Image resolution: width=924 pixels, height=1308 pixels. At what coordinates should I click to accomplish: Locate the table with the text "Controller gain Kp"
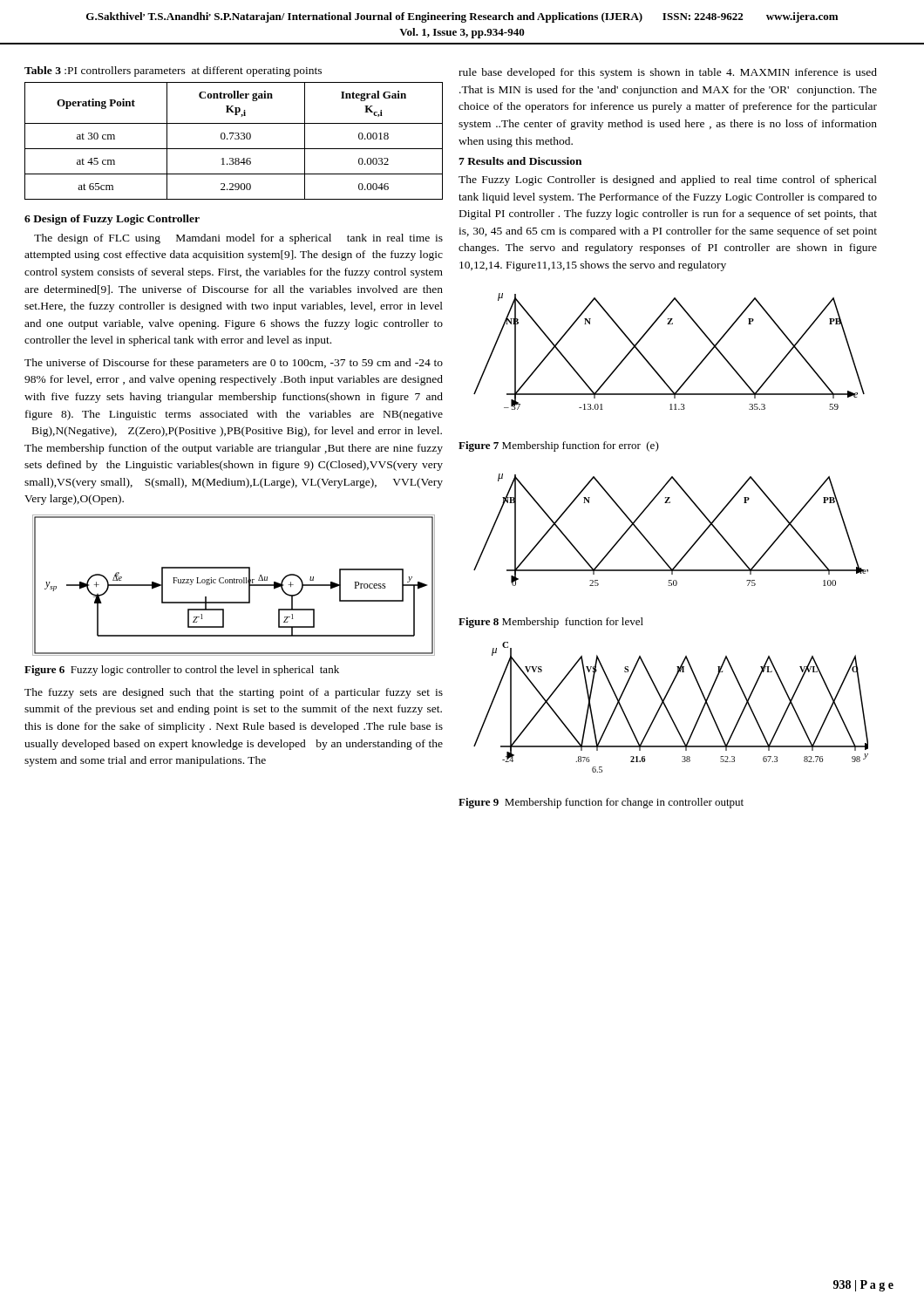pyautogui.click(x=234, y=141)
